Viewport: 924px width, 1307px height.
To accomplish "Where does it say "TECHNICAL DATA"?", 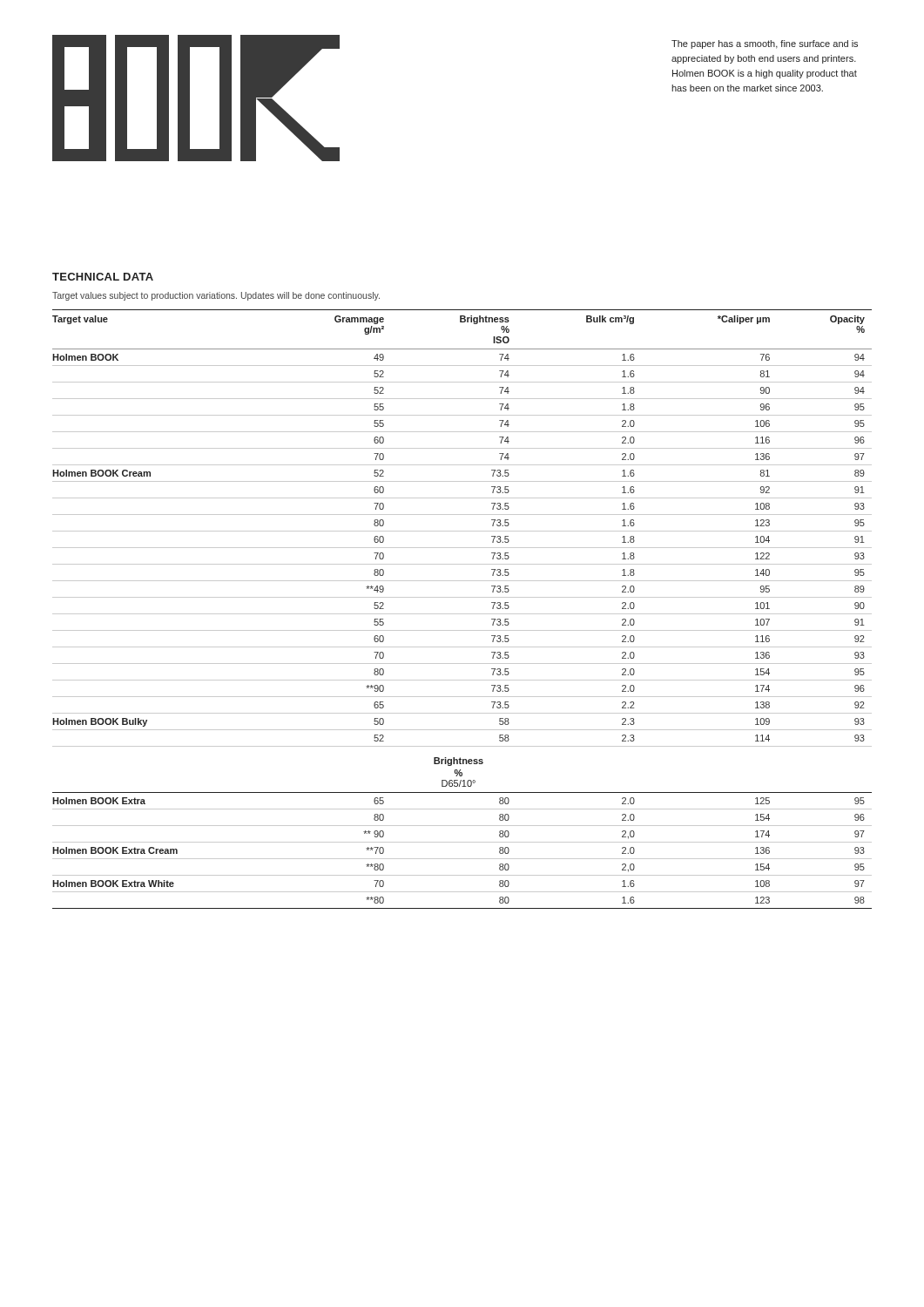I will (x=103, y=277).
